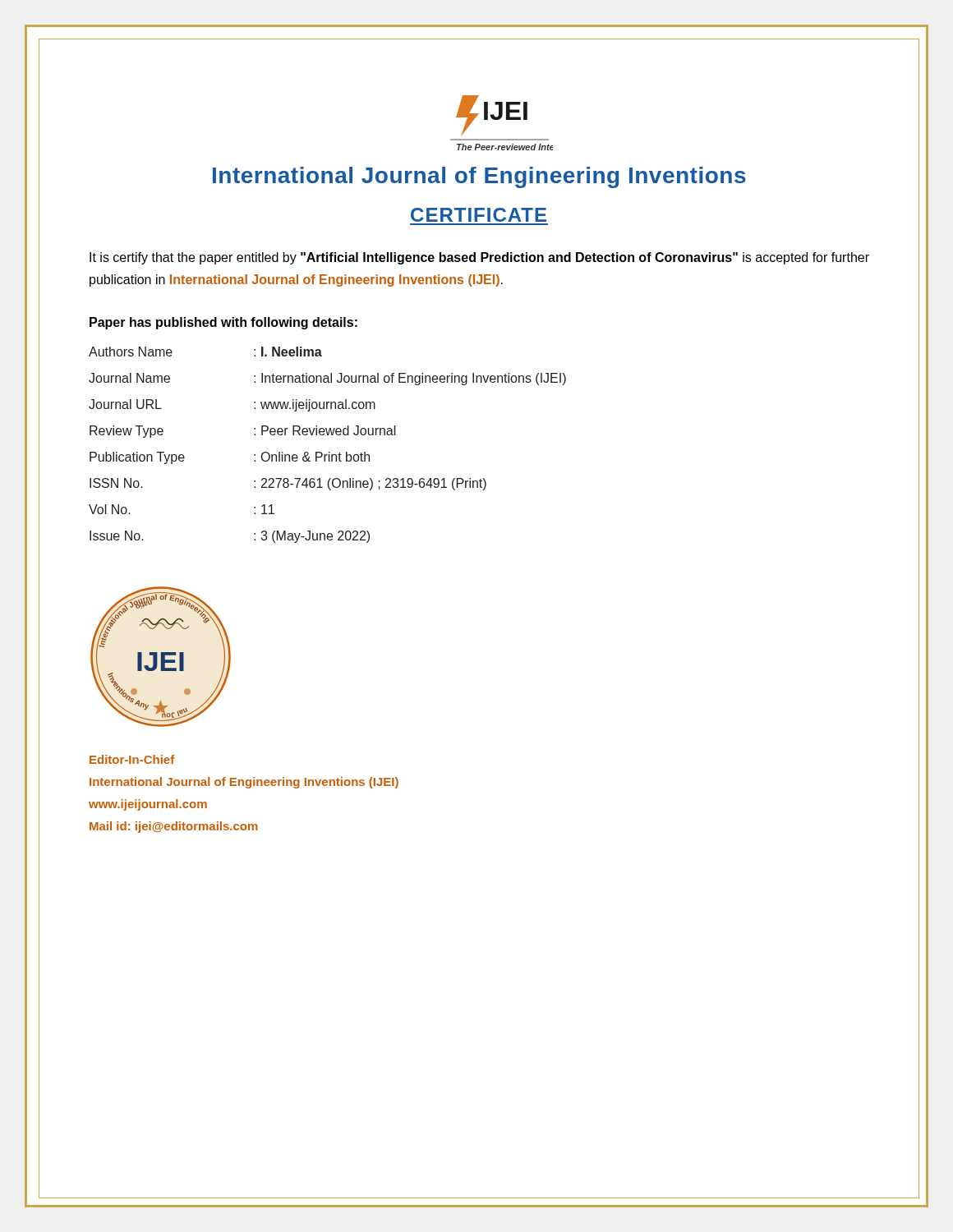The width and height of the screenshot is (953, 1232).
Task: Where does it say "Paper has published with following details:"?
Action: 223,323
